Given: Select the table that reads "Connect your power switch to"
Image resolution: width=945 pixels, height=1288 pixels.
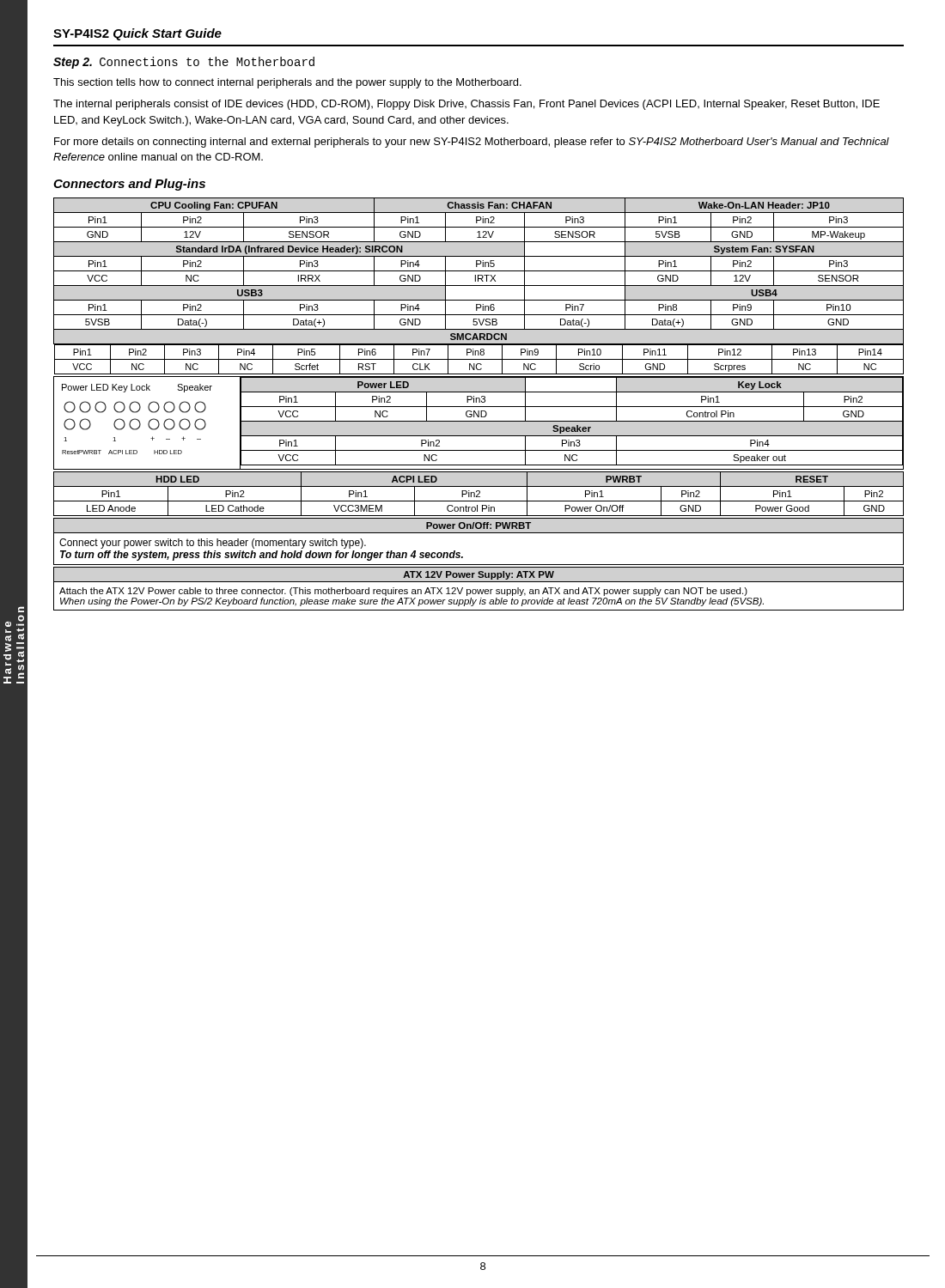Looking at the screenshot, I should [x=479, y=542].
